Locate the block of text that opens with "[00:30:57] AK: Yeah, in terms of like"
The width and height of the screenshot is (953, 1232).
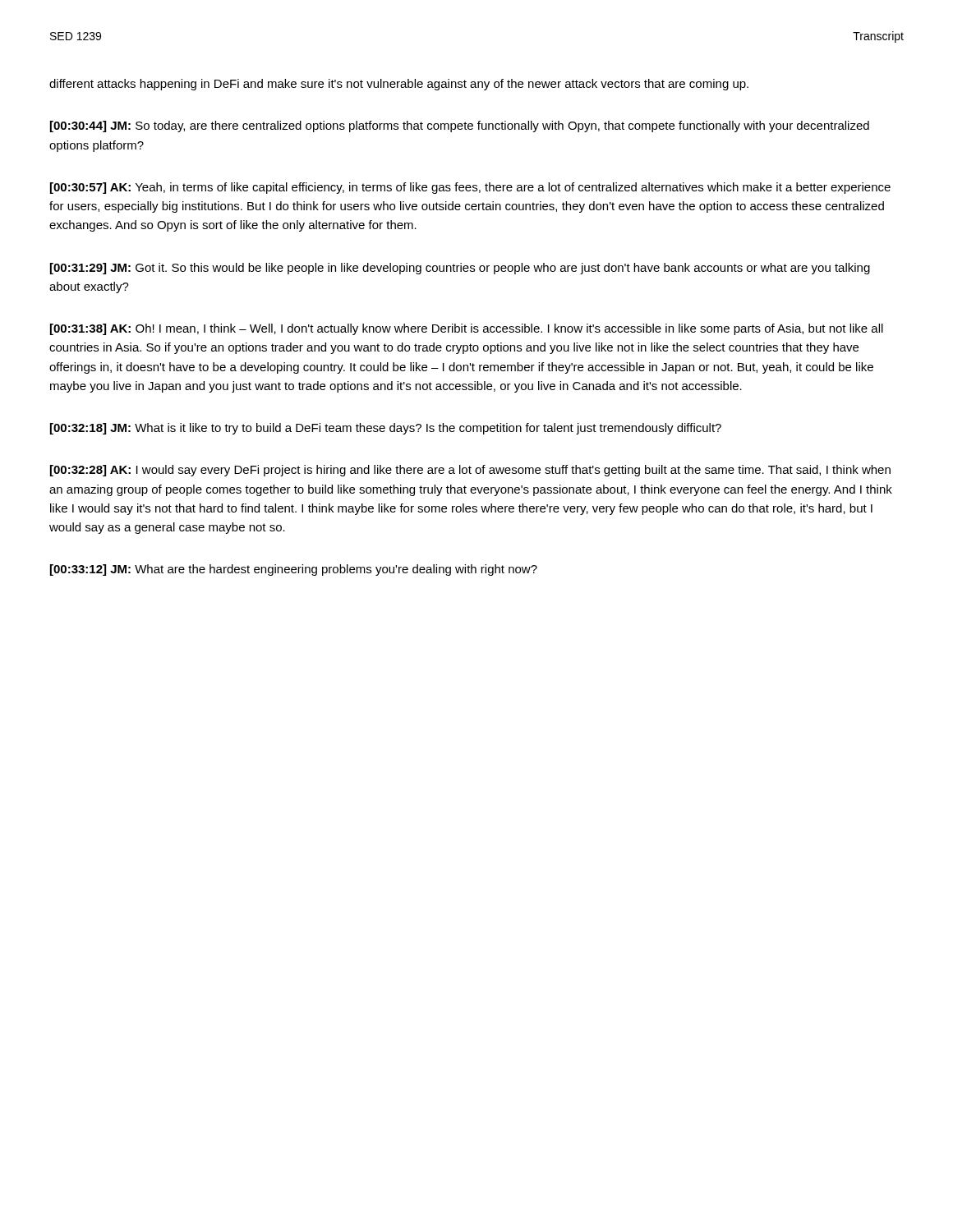[x=470, y=206]
